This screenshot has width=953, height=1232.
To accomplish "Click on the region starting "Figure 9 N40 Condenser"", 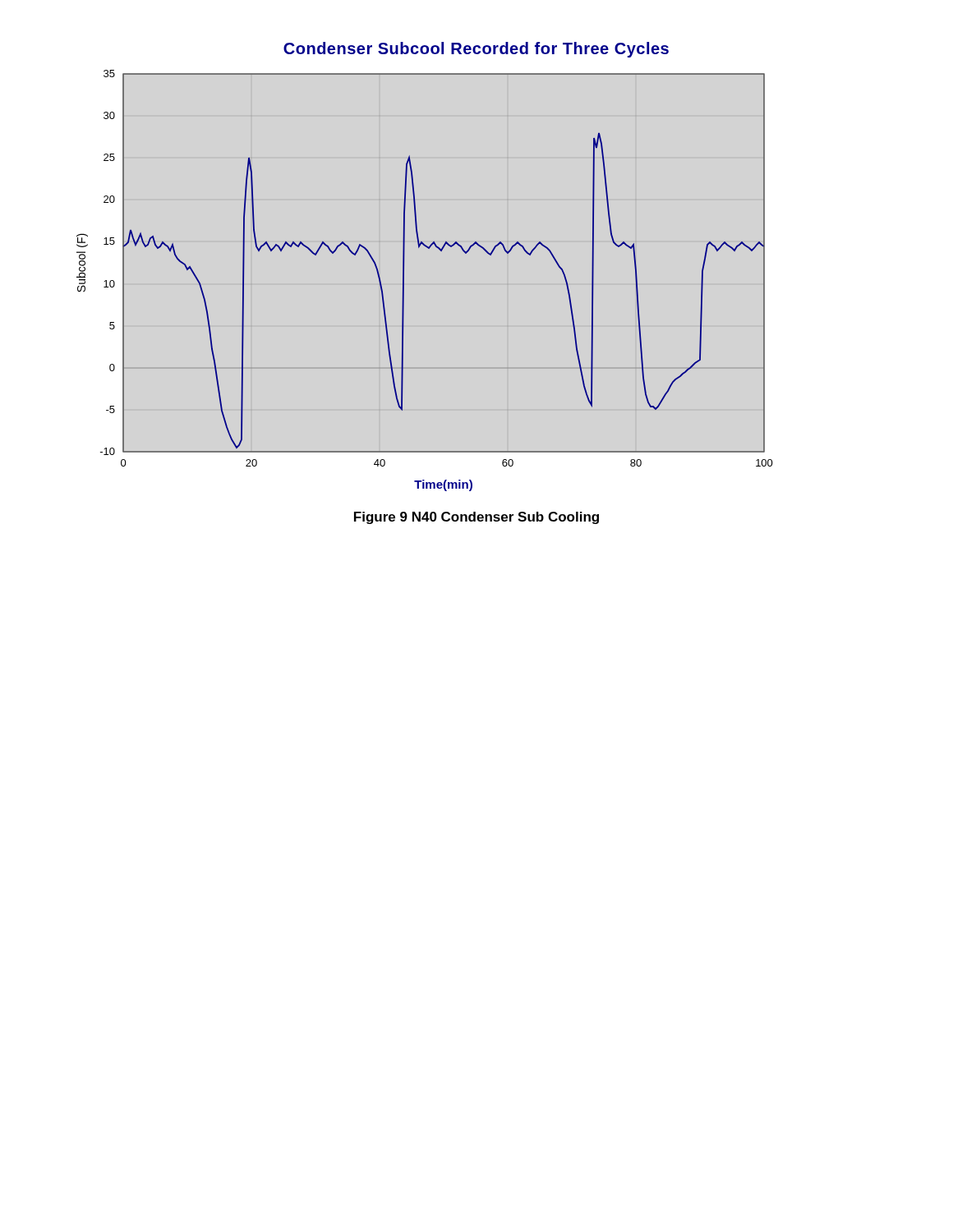I will coord(476,517).
